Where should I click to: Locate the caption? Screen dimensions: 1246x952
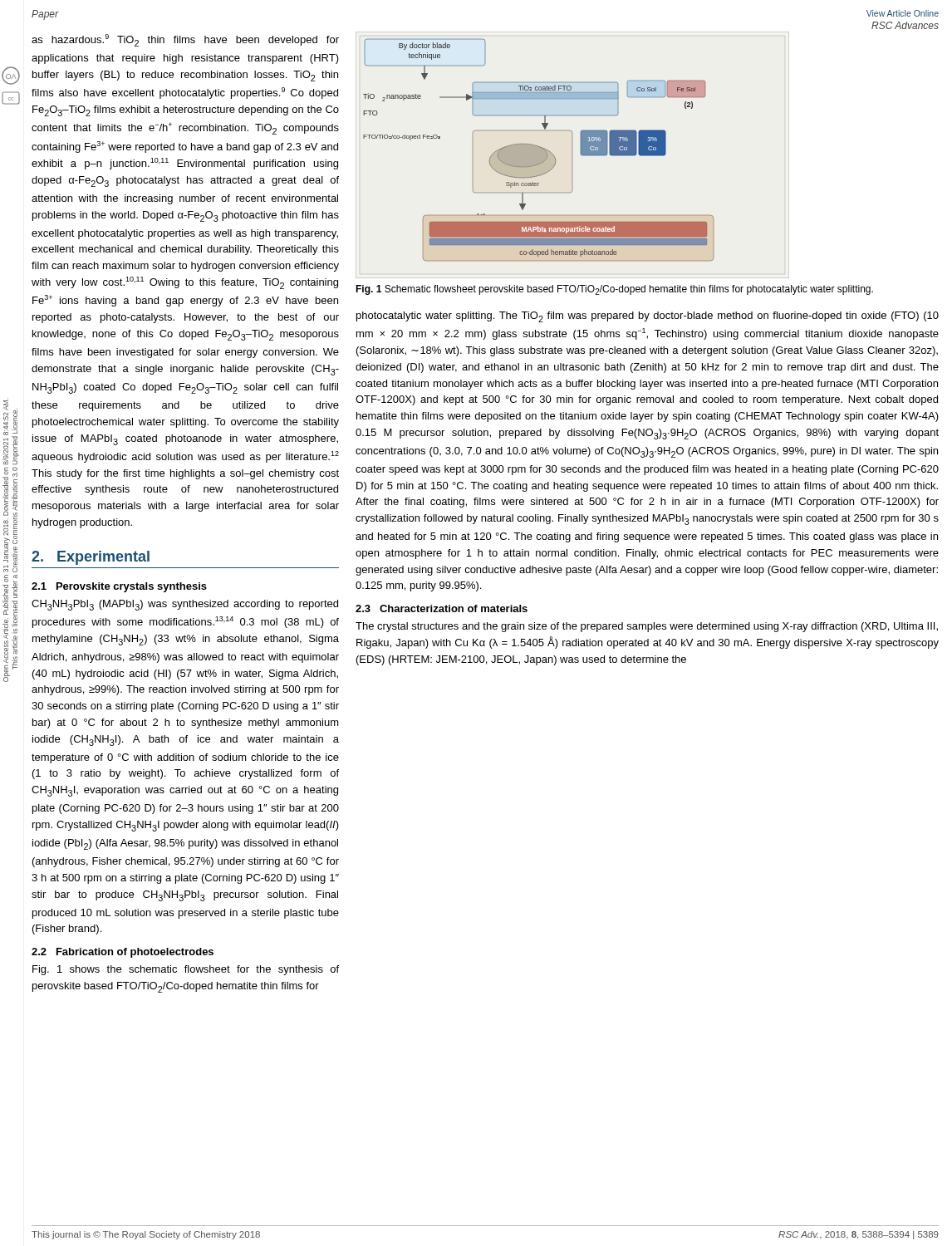click(615, 290)
